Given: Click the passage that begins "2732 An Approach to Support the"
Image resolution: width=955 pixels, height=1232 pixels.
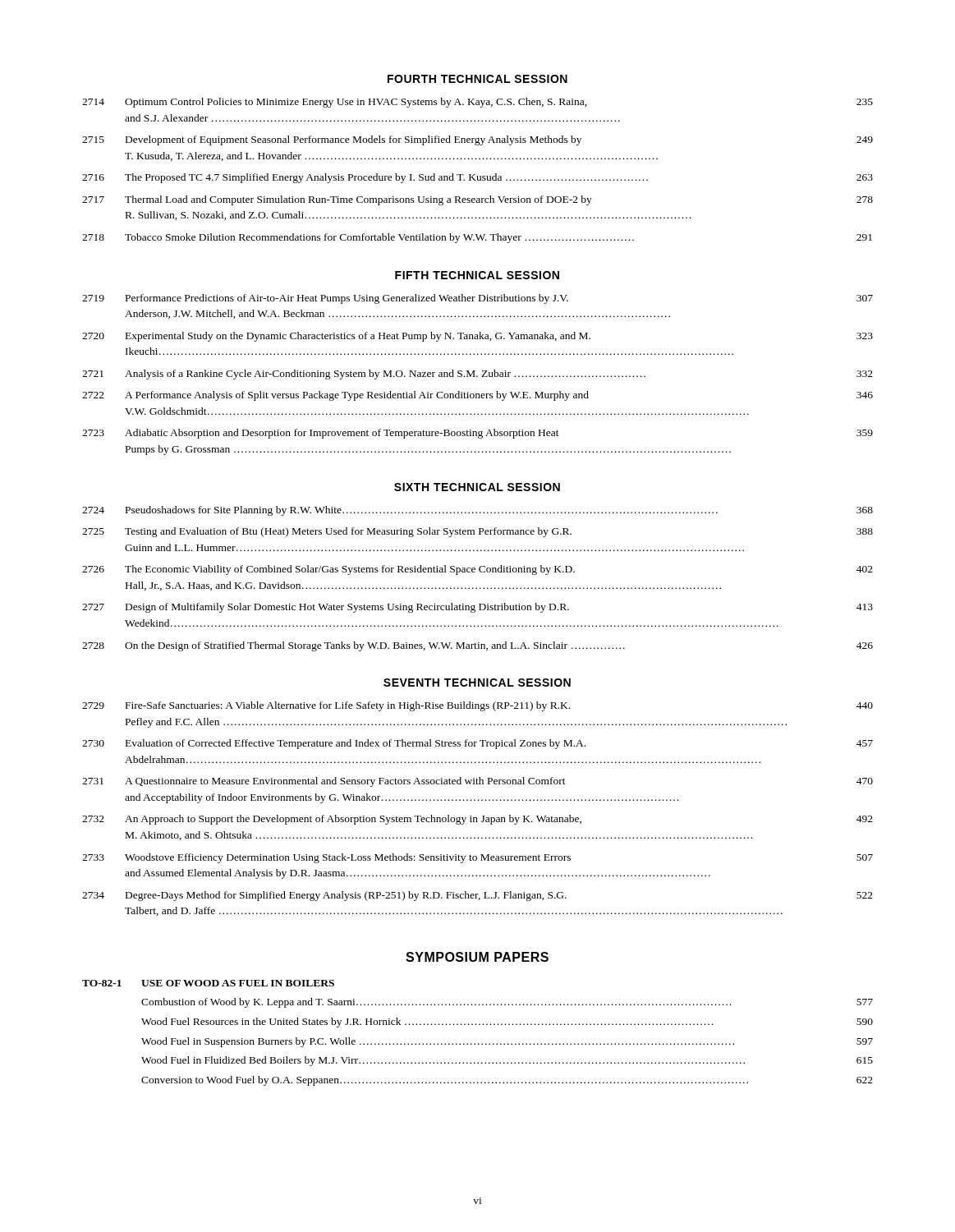Looking at the screenshot, I should [478, 827].
